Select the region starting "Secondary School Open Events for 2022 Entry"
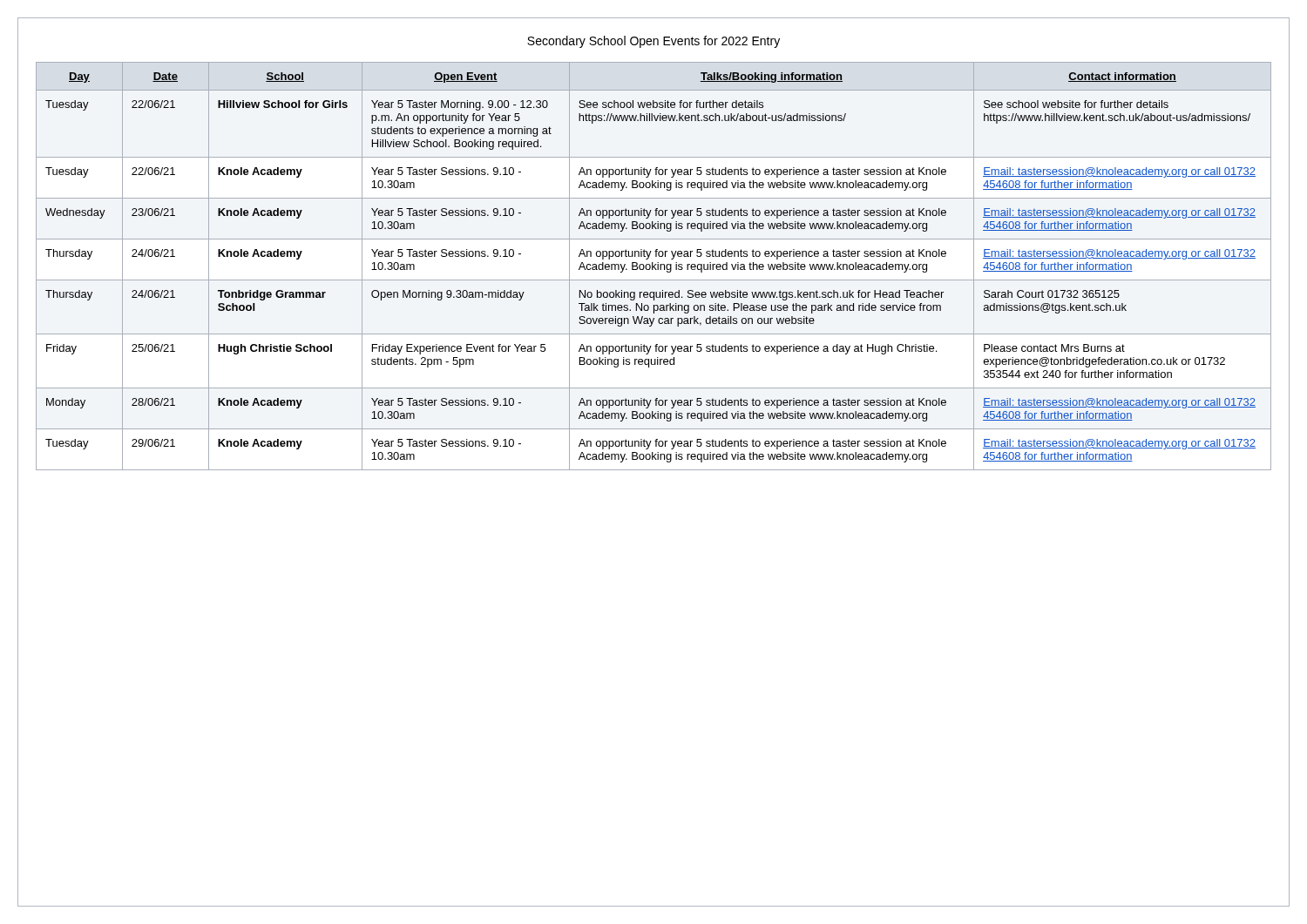This screenshot has width=1307, height=924. (654, 41)
